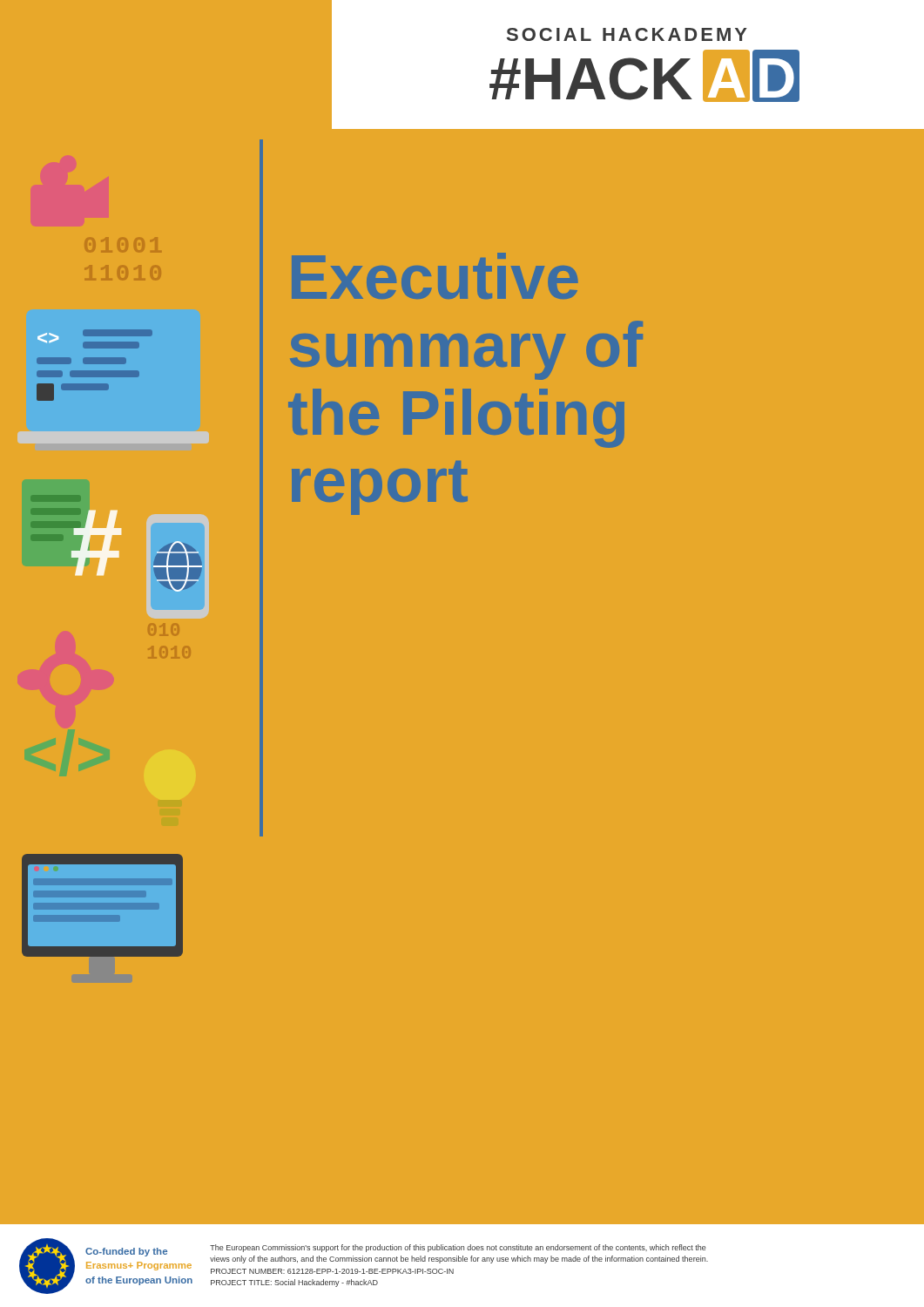The image size is (924, 1307).
Task: Find the logo
Action: (628, 65)
